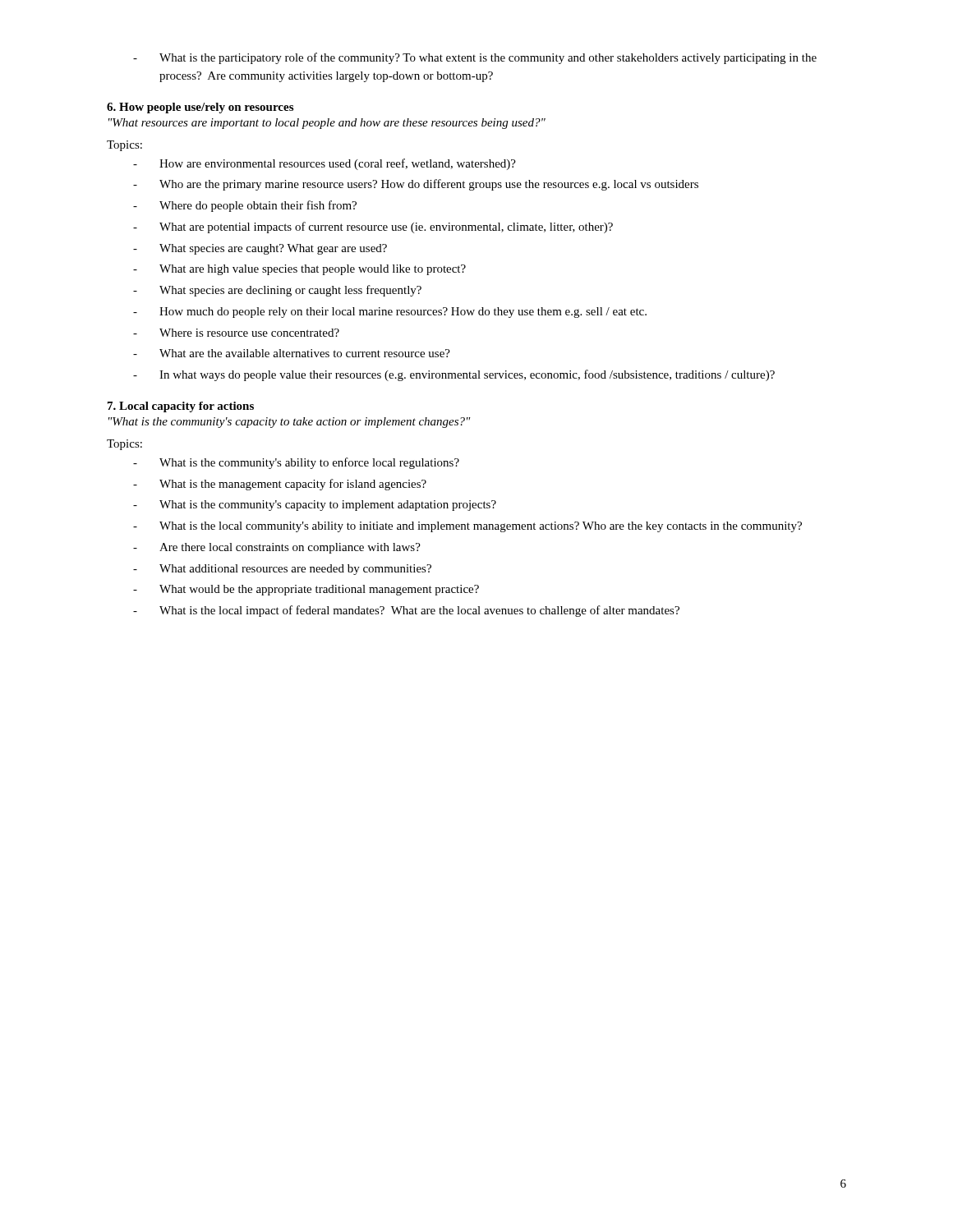Locate the list item that says "- How much do people rely"
This screenshot has height=1232, width=953.
coord(490,312)
